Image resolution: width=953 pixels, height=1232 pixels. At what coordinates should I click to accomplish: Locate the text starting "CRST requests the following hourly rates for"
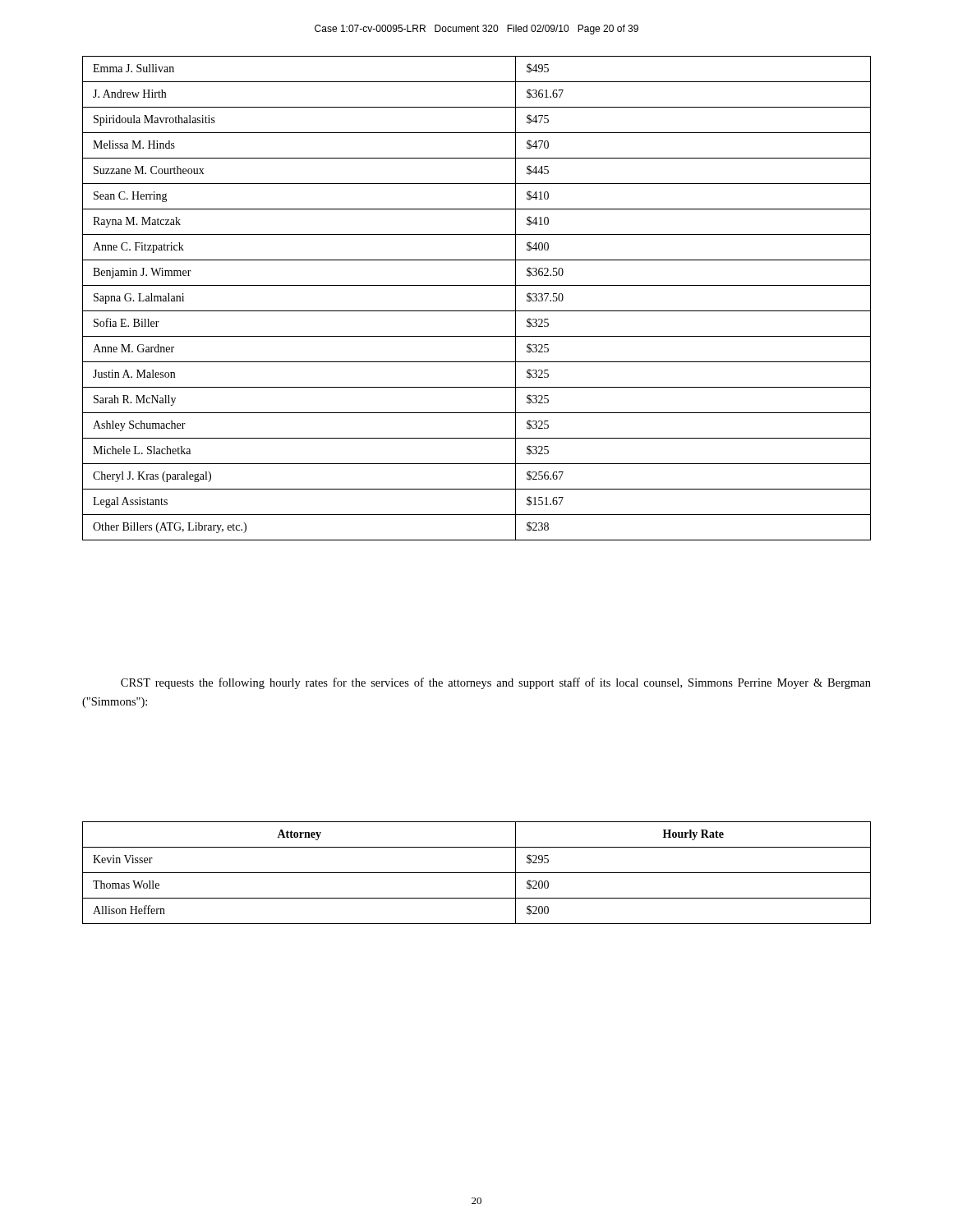[476, 692]
